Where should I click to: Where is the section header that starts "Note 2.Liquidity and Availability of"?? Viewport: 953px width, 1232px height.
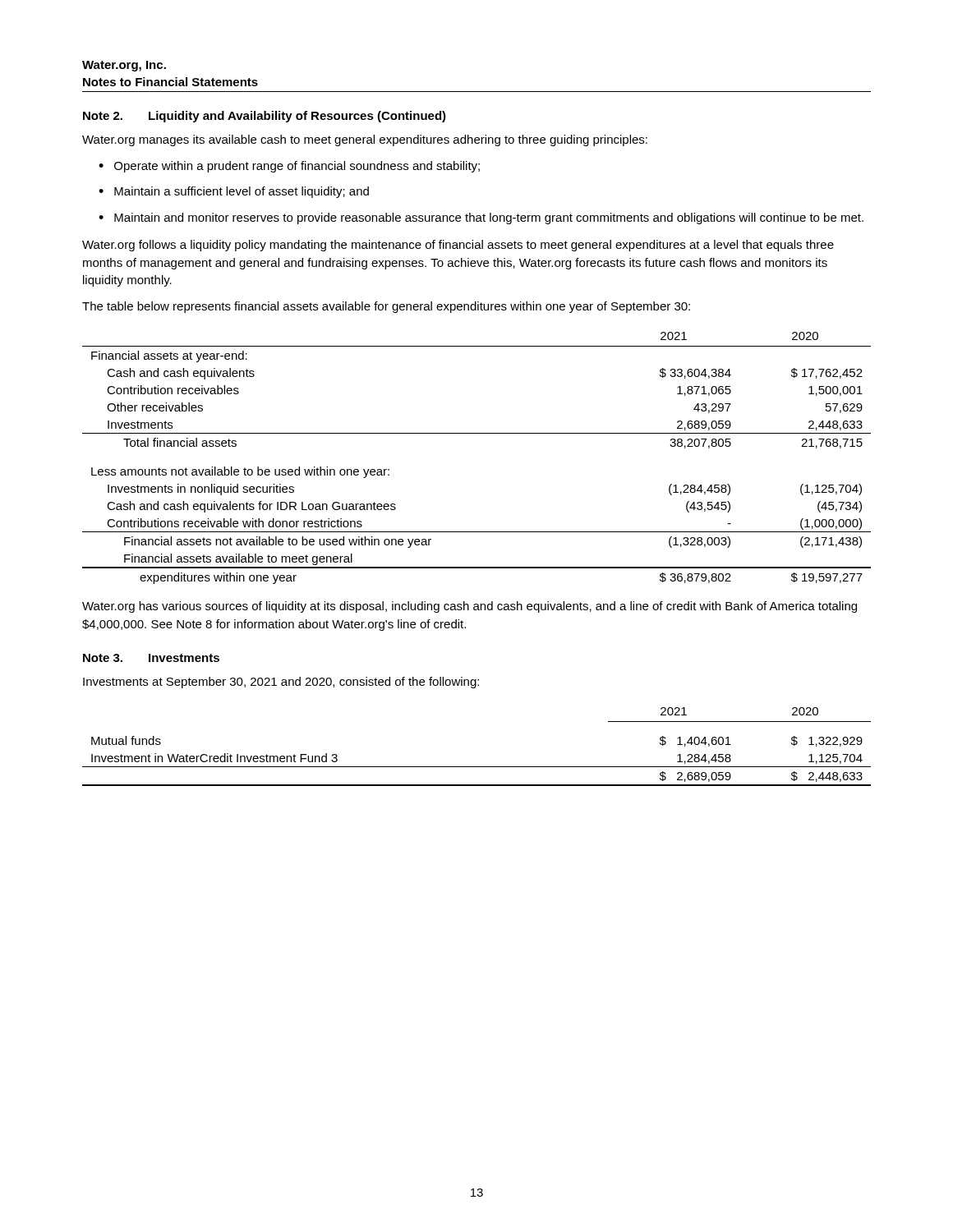click(264, 115)
